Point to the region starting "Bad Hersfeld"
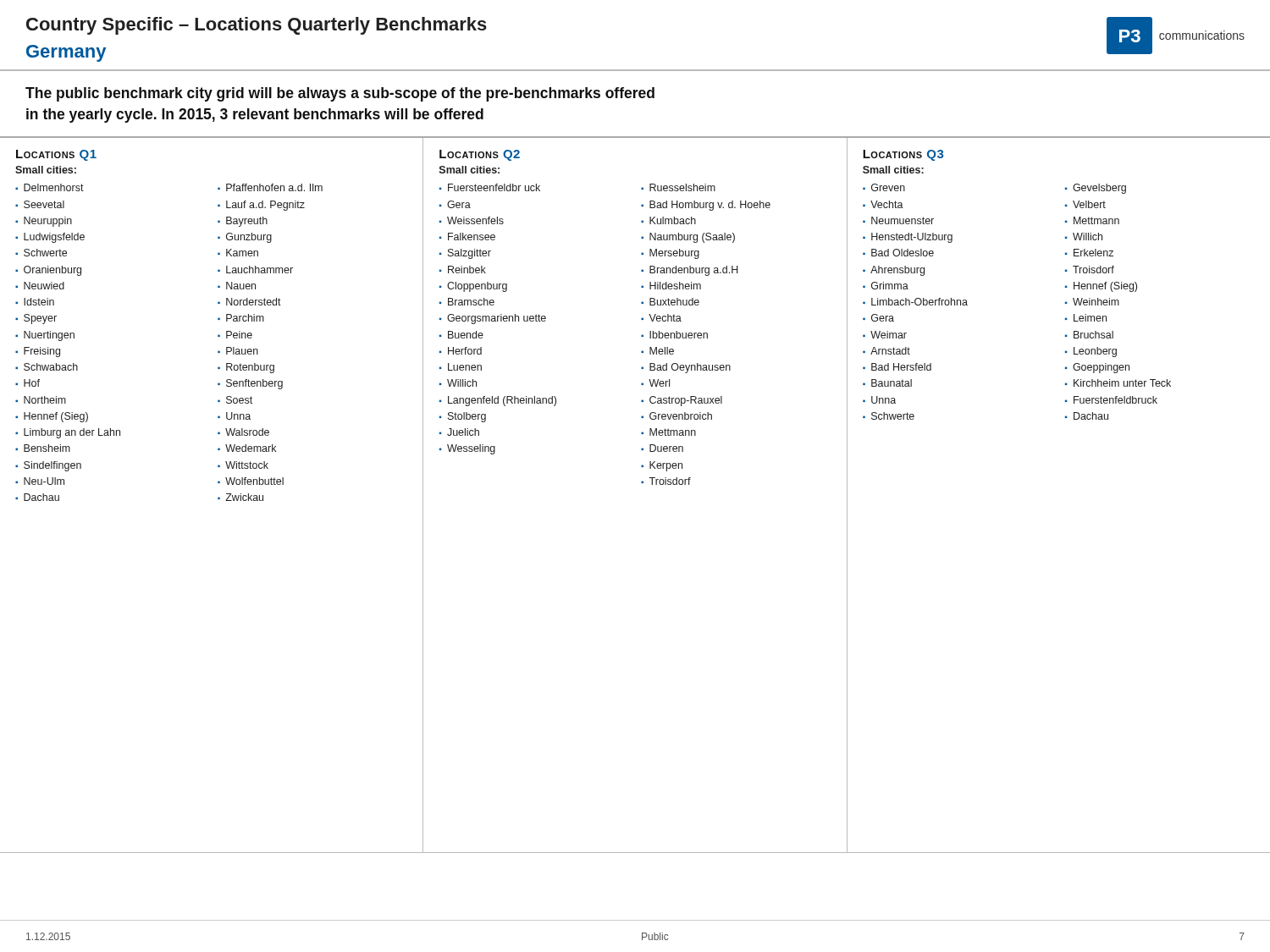The height and width of the screenshot is (952, 1270). click(x=901, y=367)
